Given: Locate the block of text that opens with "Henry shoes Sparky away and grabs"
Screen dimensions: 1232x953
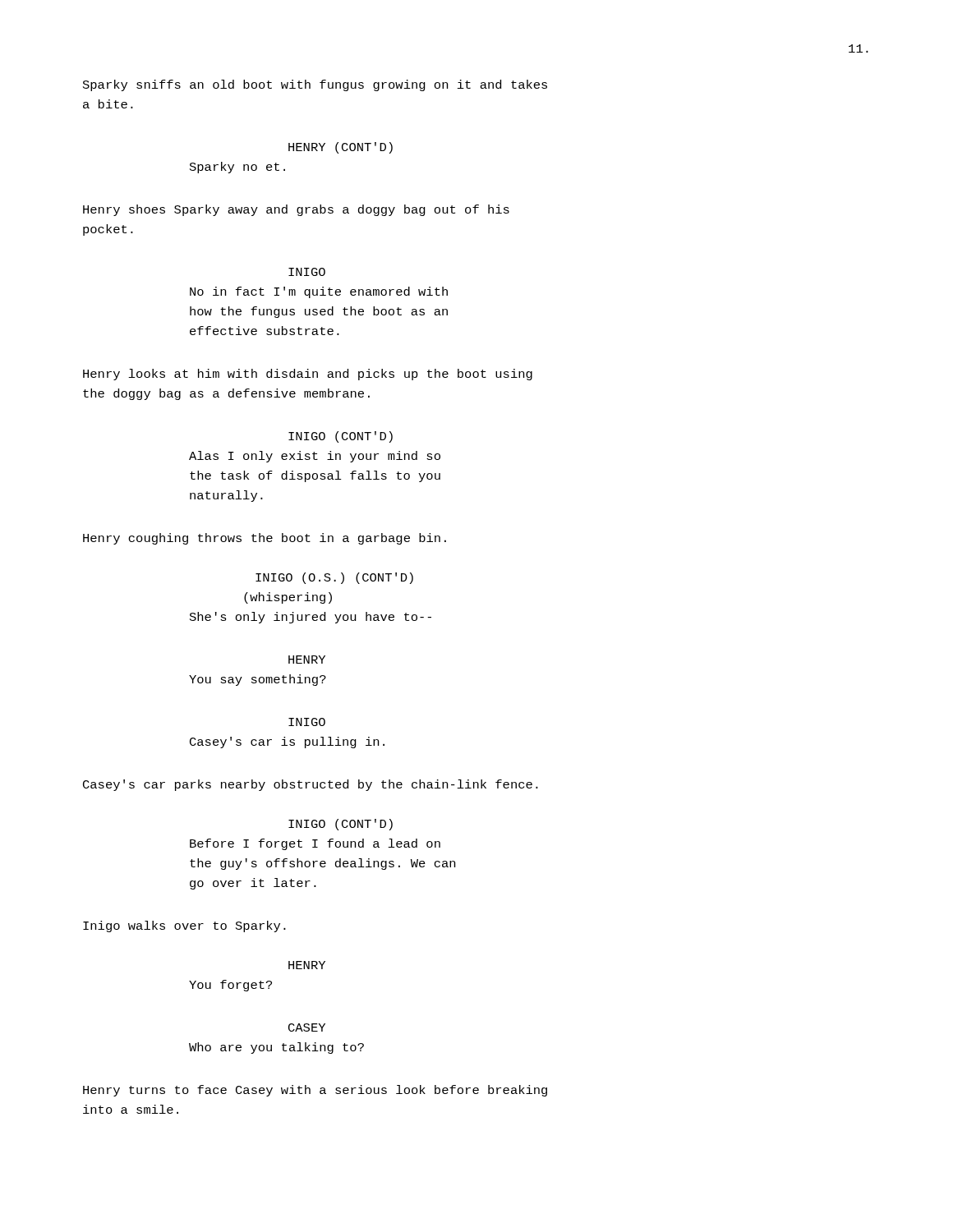Looking at the screenshot, I should click(x=296, y=220).
